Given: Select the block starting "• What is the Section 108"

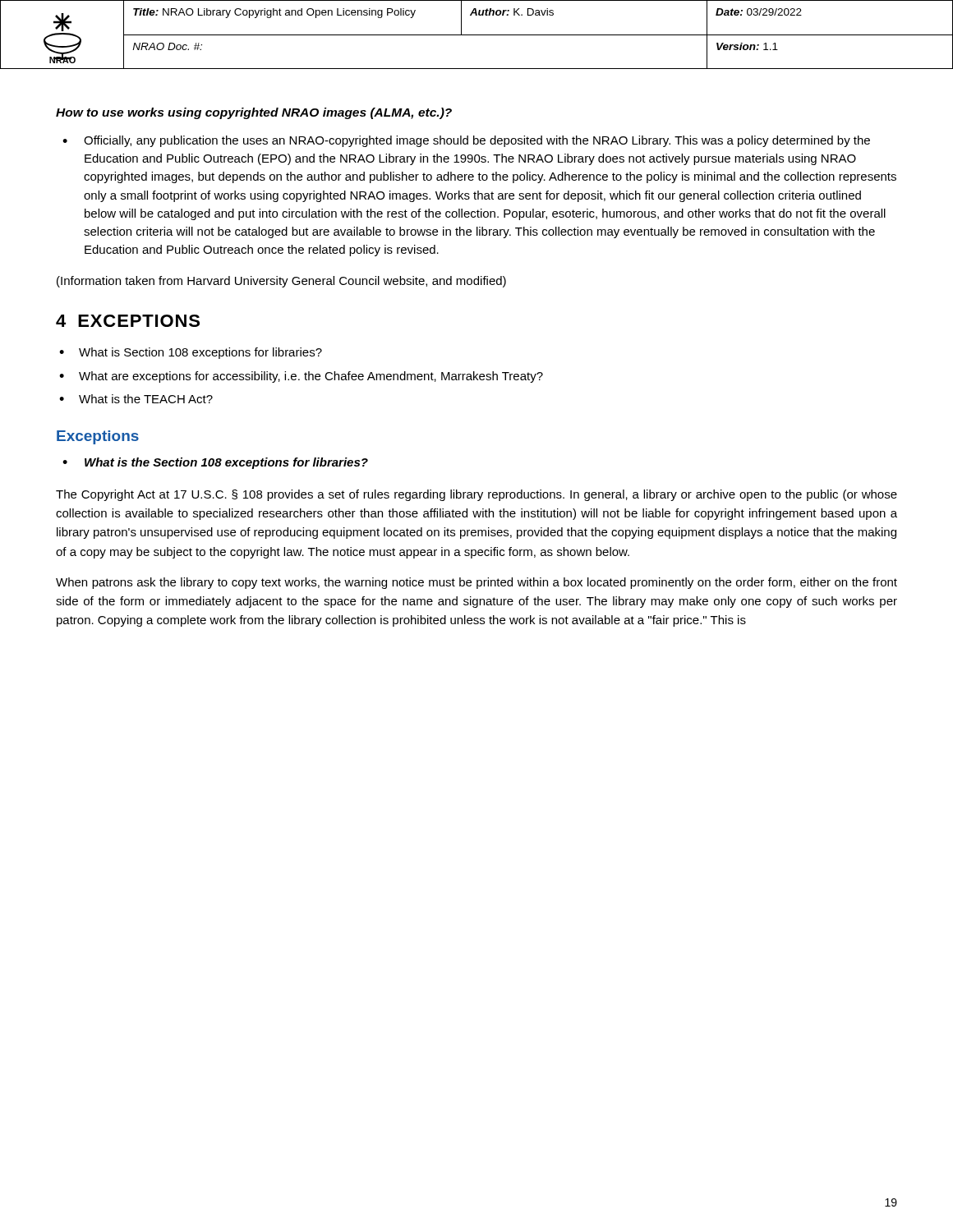Looking at the screenshot, I should click(215, 463).
